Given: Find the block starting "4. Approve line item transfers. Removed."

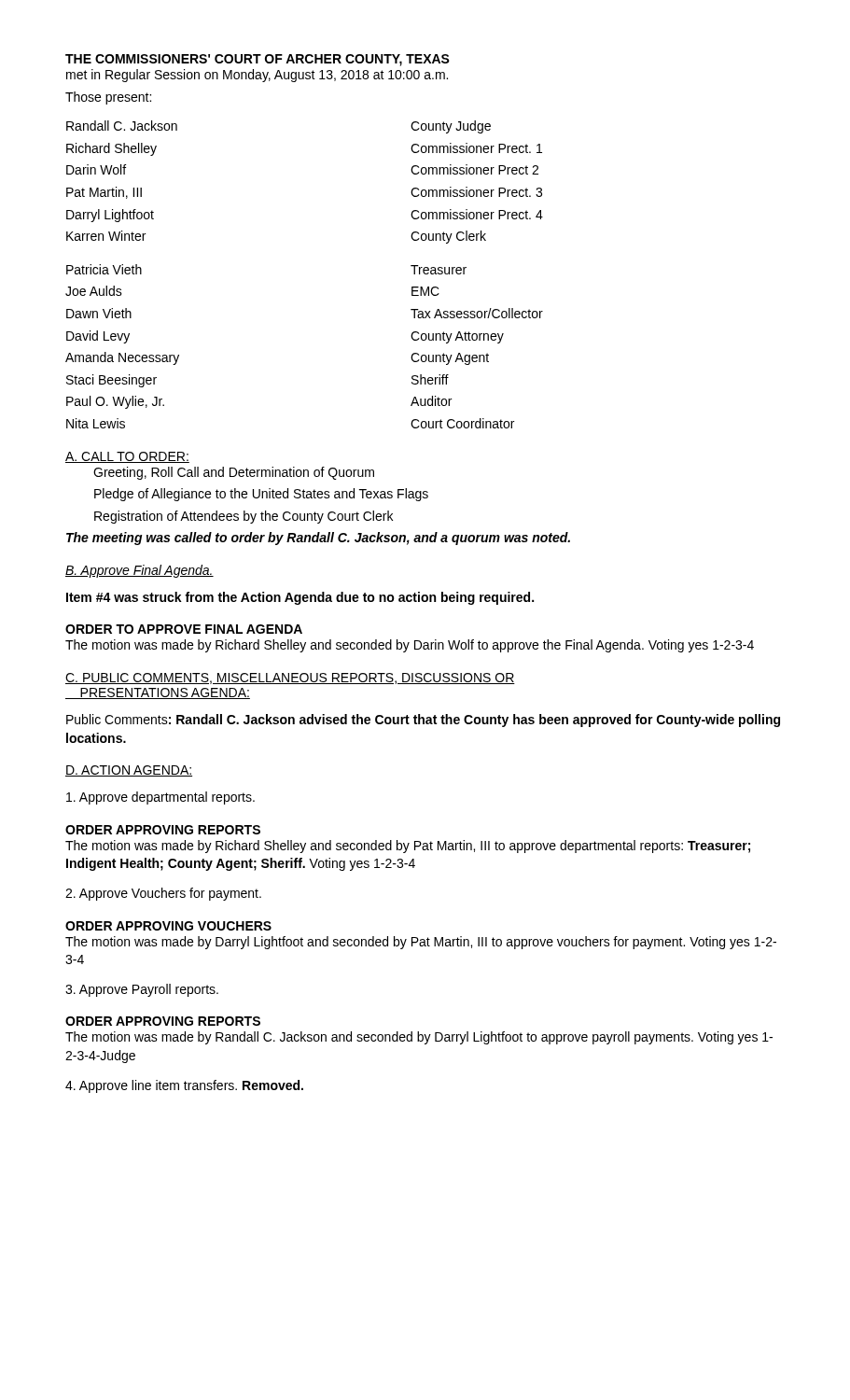Looking at the screenshot, I should click(184, 1086).
